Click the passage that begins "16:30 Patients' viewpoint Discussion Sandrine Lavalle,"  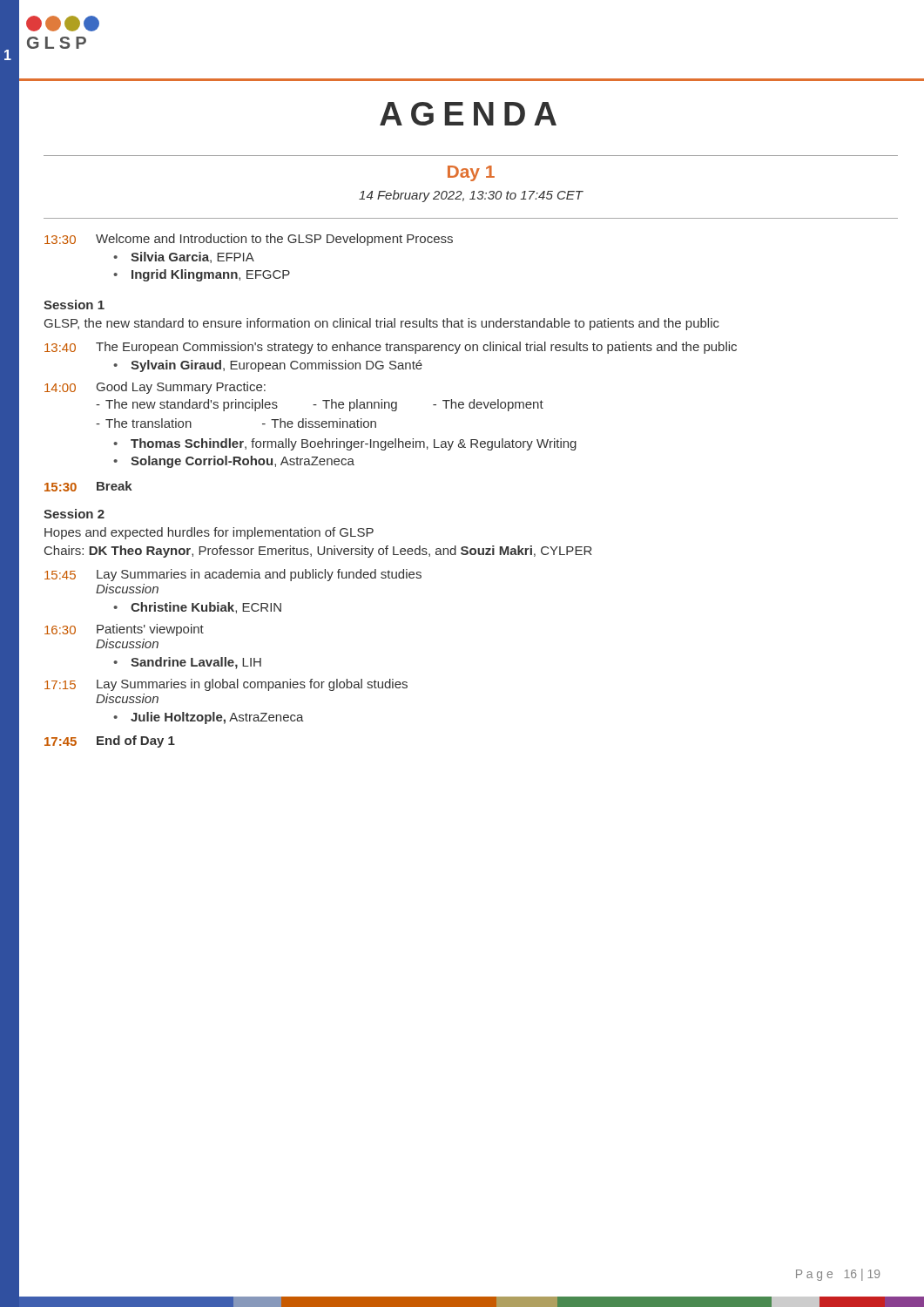pos(124,630)
